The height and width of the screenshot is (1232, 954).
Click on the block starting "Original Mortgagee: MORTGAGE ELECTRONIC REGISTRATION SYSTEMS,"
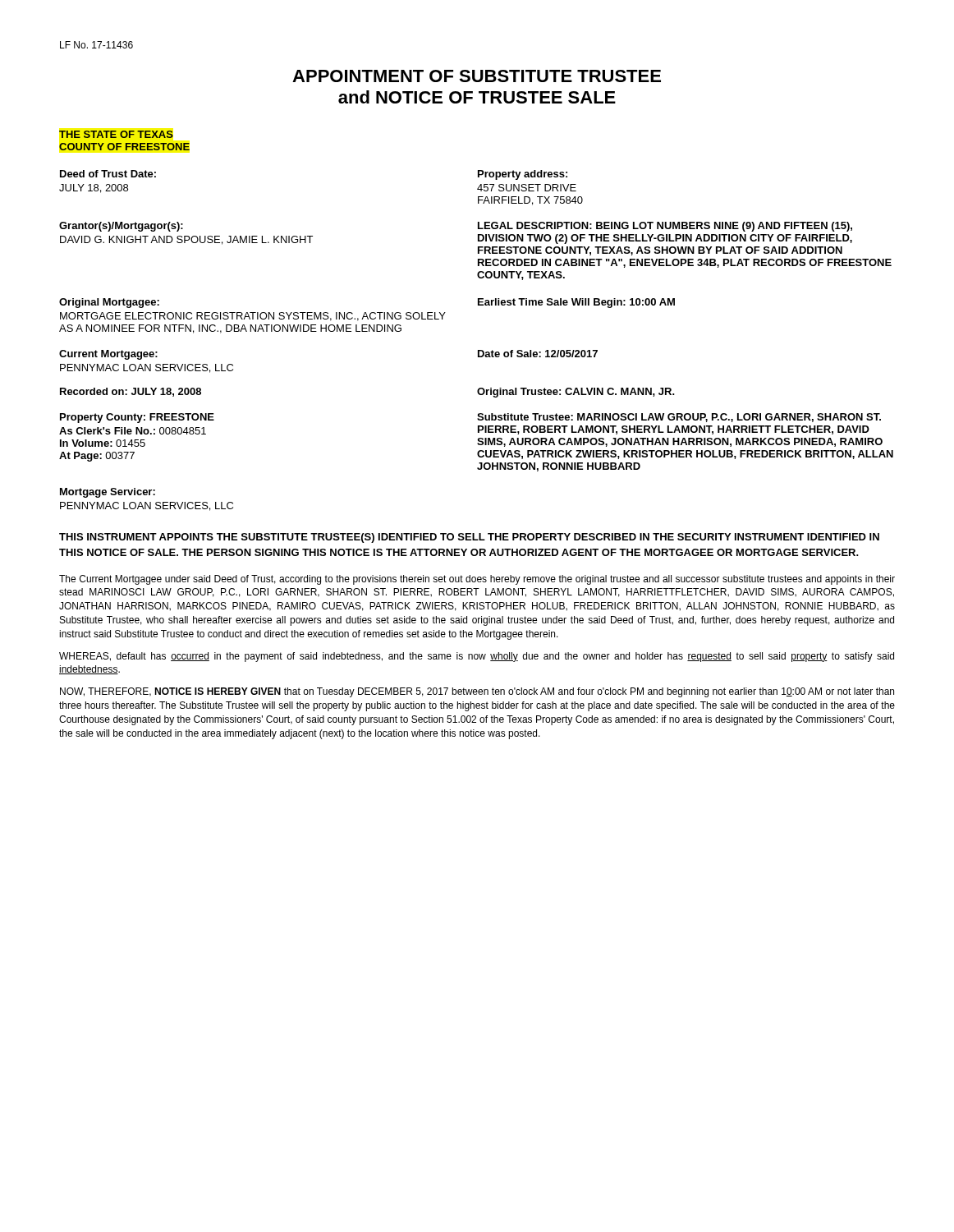coord(260,315)
